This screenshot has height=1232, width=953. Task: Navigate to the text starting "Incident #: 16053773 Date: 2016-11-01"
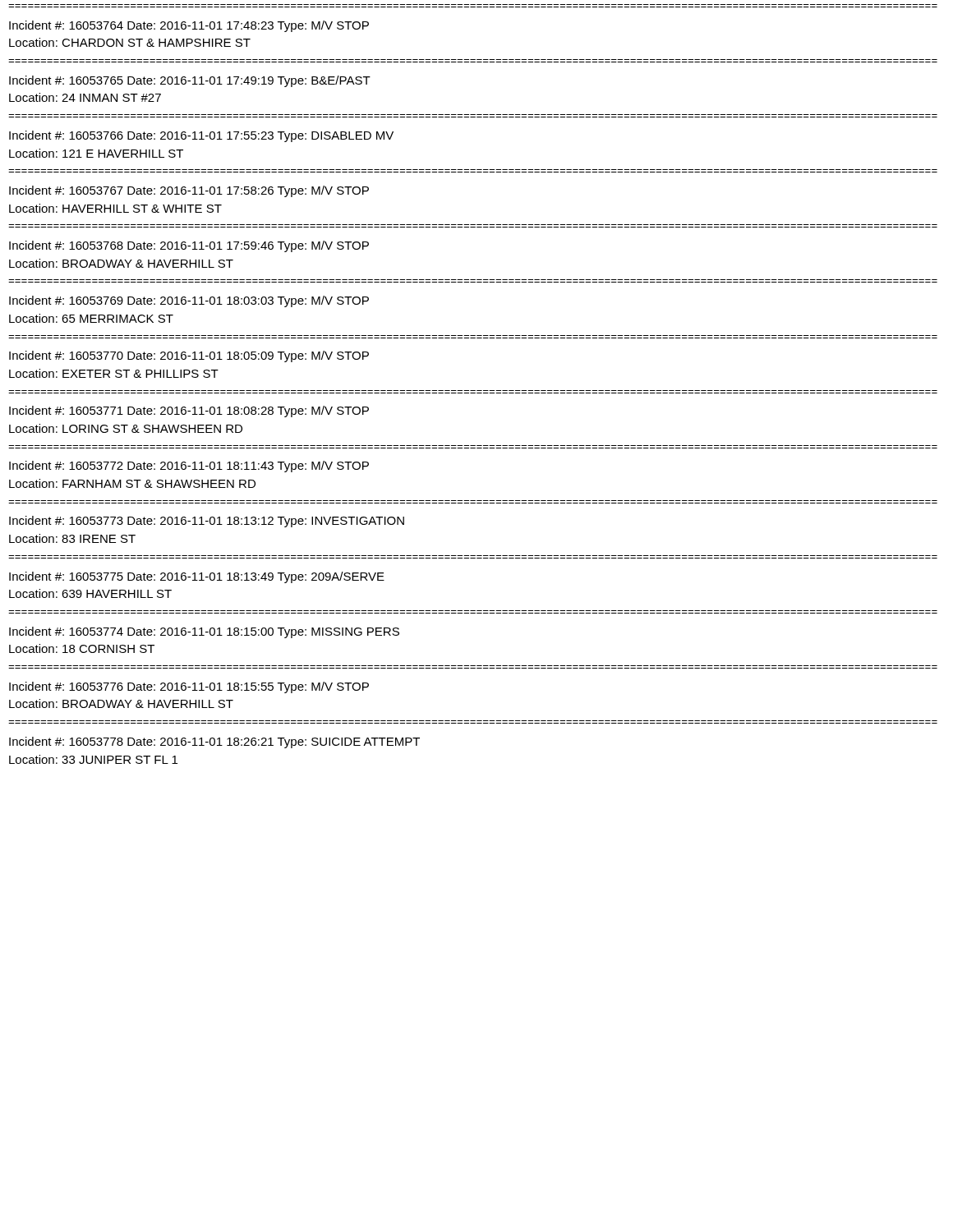(207, 522)
